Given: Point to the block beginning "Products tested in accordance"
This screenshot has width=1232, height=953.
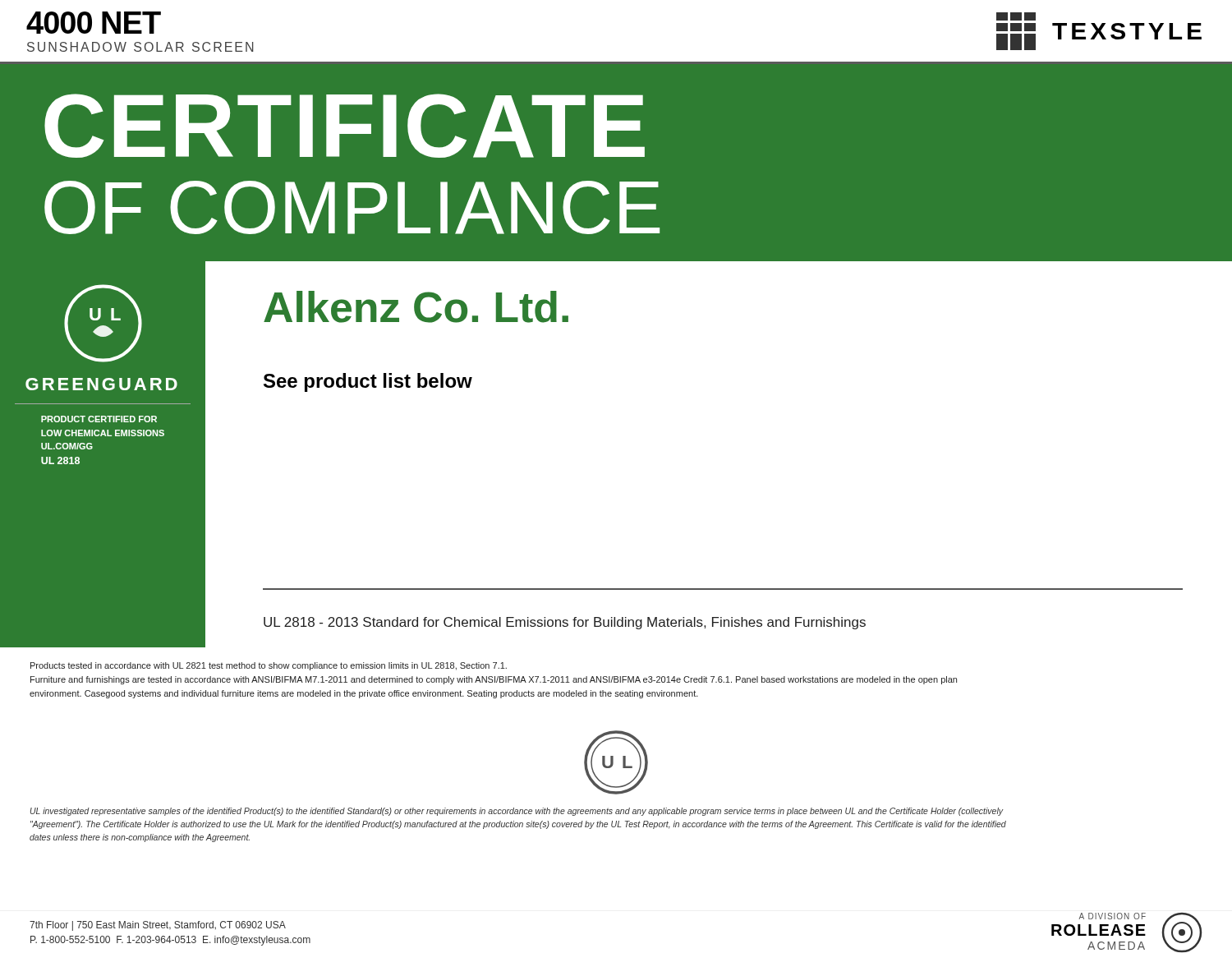Looking at the screenshot, I should [x=616, y=680].
